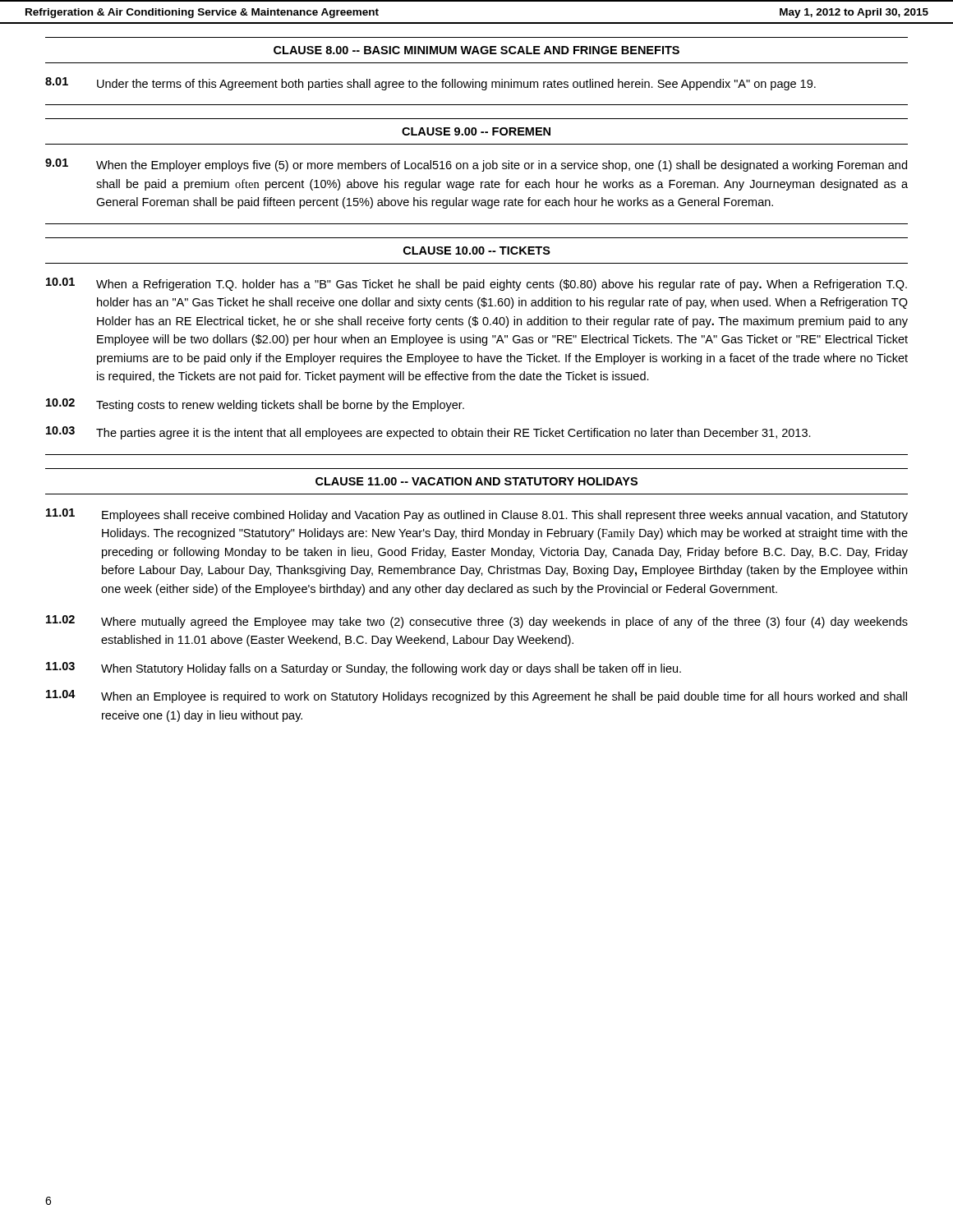Find the text block starting "01 Under the"

tap(476, 84)
